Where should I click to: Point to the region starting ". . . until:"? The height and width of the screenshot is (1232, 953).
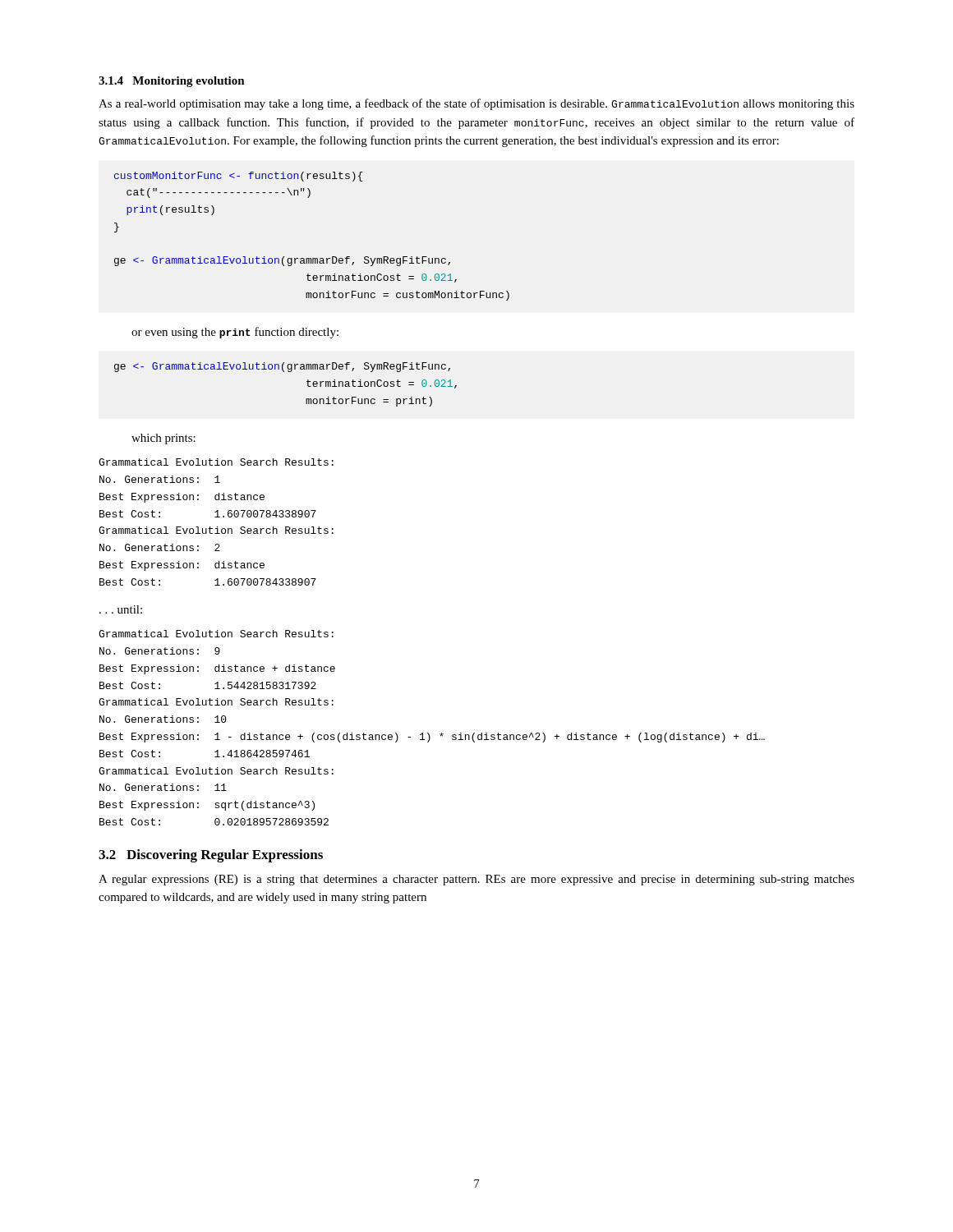point(121,609)
